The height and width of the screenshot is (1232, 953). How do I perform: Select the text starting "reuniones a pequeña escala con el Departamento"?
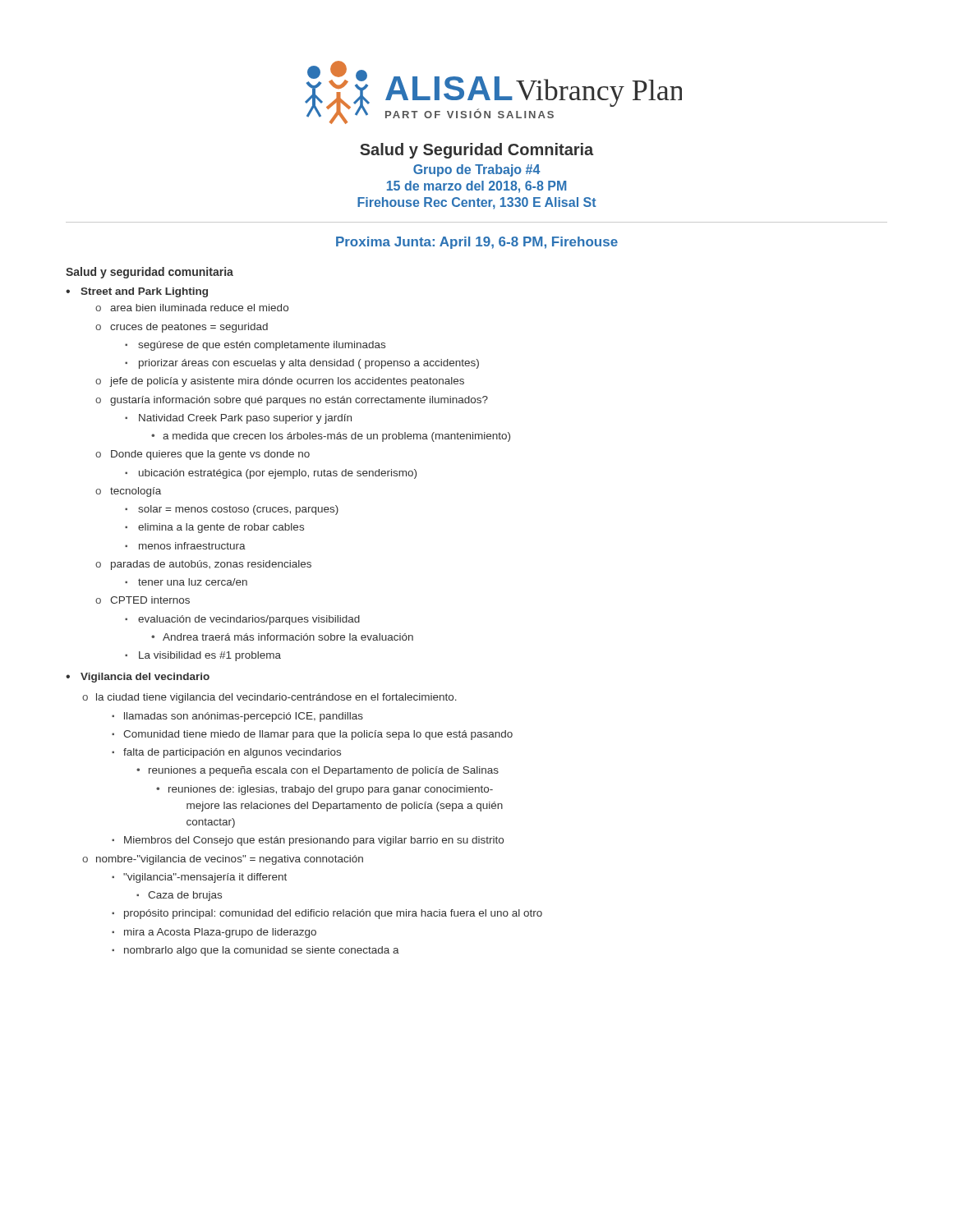click(323, 770)
